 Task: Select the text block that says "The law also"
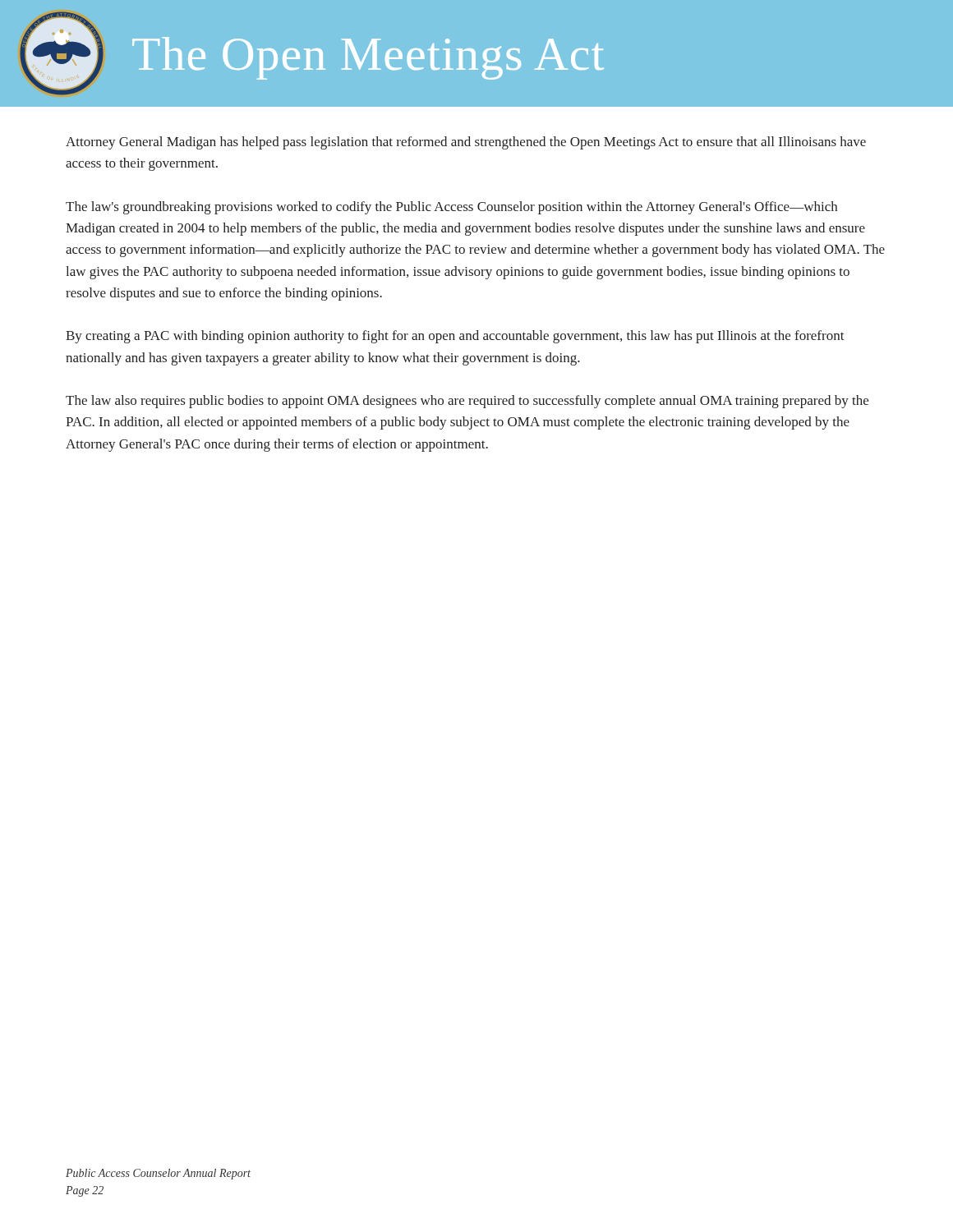click(x=467, y=422)
